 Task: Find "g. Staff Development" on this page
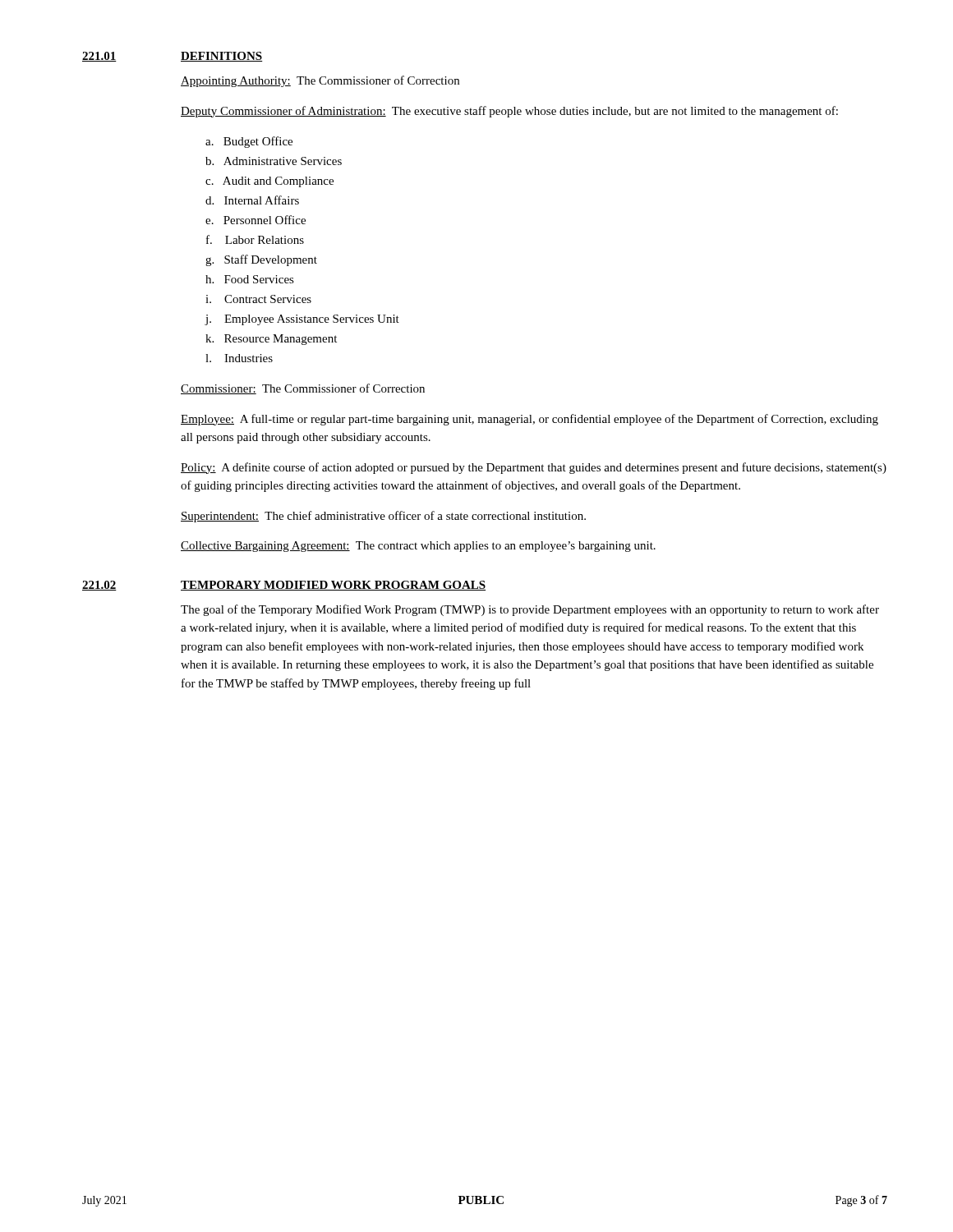261,260
